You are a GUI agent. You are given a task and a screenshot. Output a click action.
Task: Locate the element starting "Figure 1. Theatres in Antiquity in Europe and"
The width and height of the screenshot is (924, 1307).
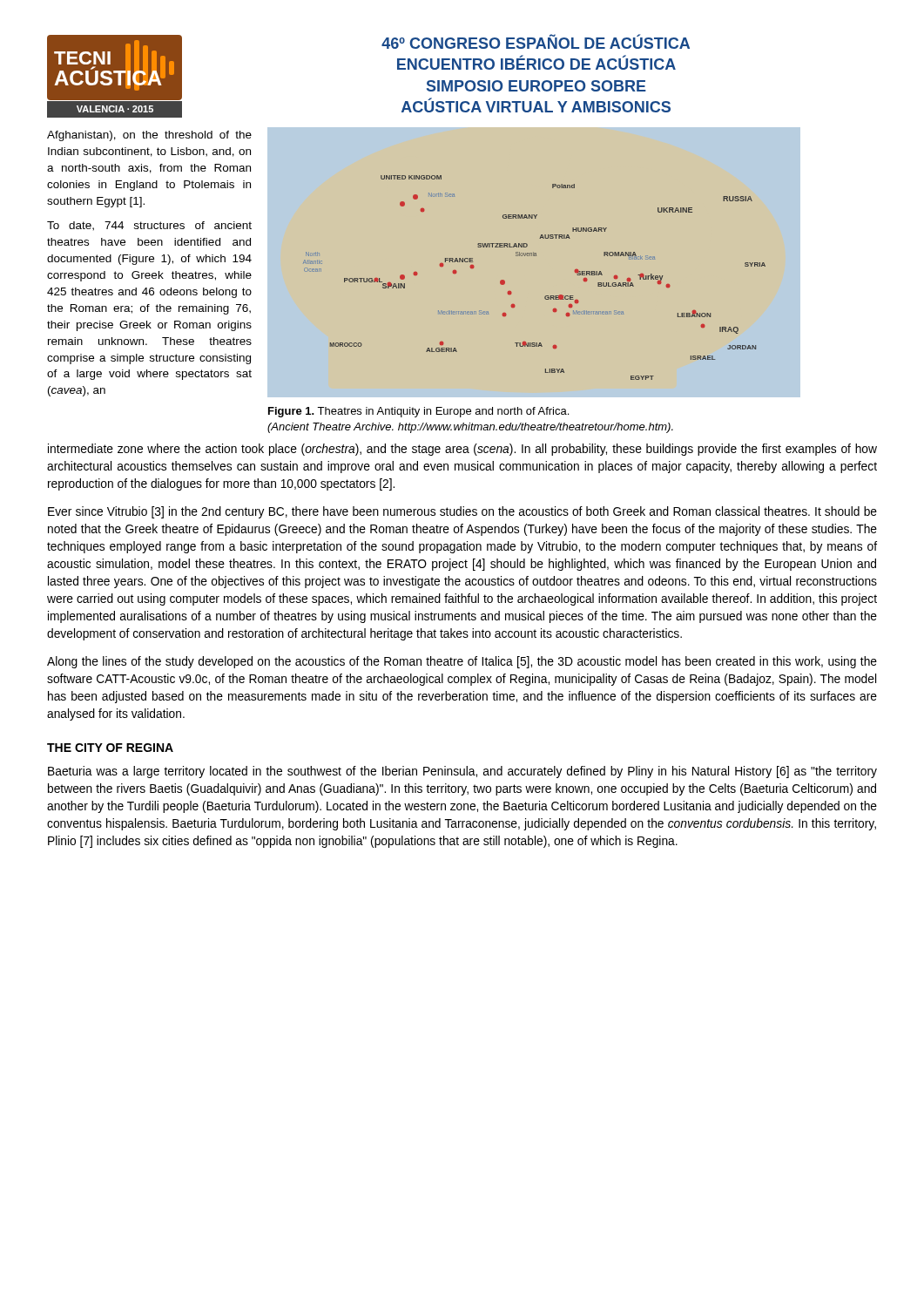pos(471,418)
